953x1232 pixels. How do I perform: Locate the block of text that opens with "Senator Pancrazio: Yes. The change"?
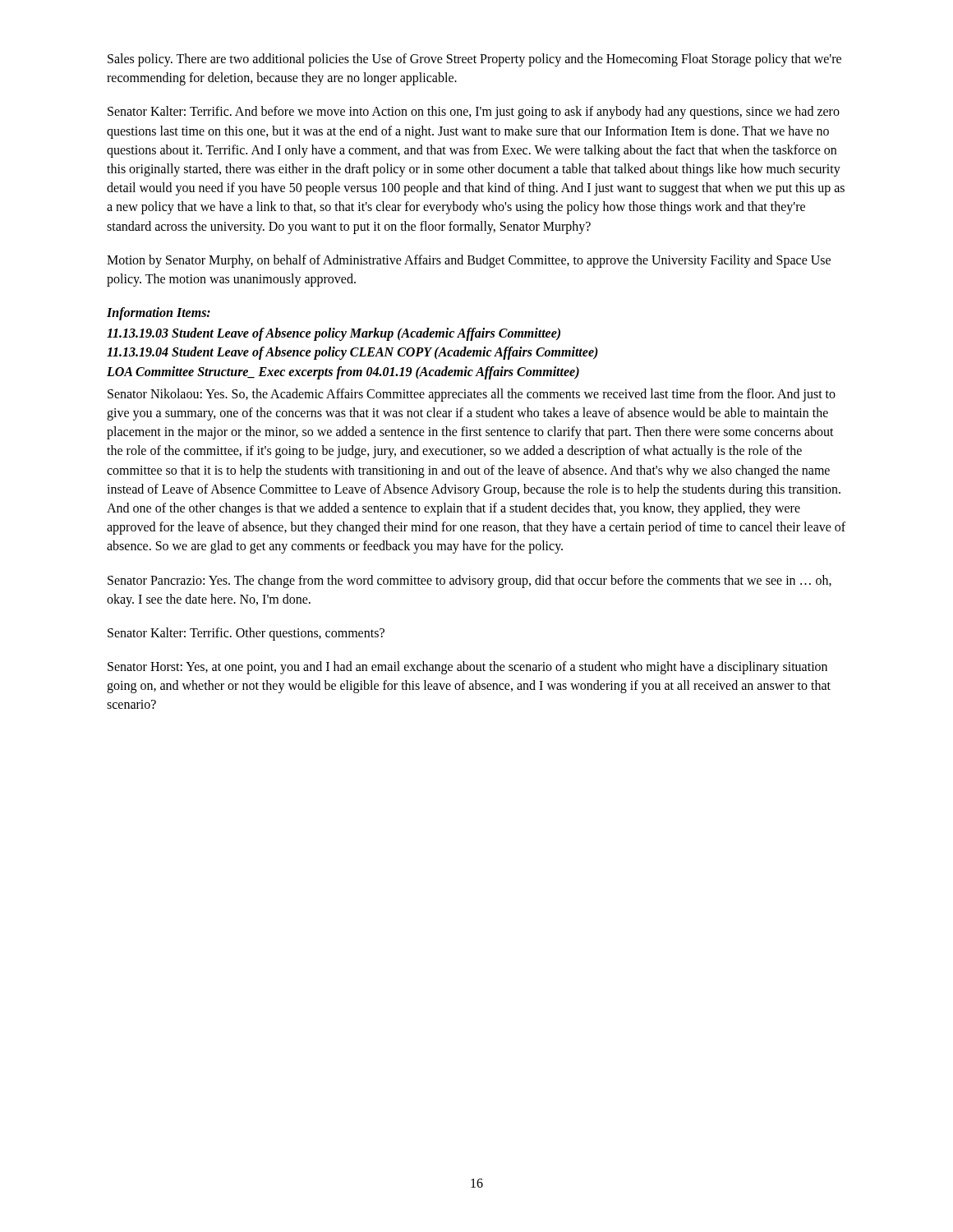(x=469, y=589)
